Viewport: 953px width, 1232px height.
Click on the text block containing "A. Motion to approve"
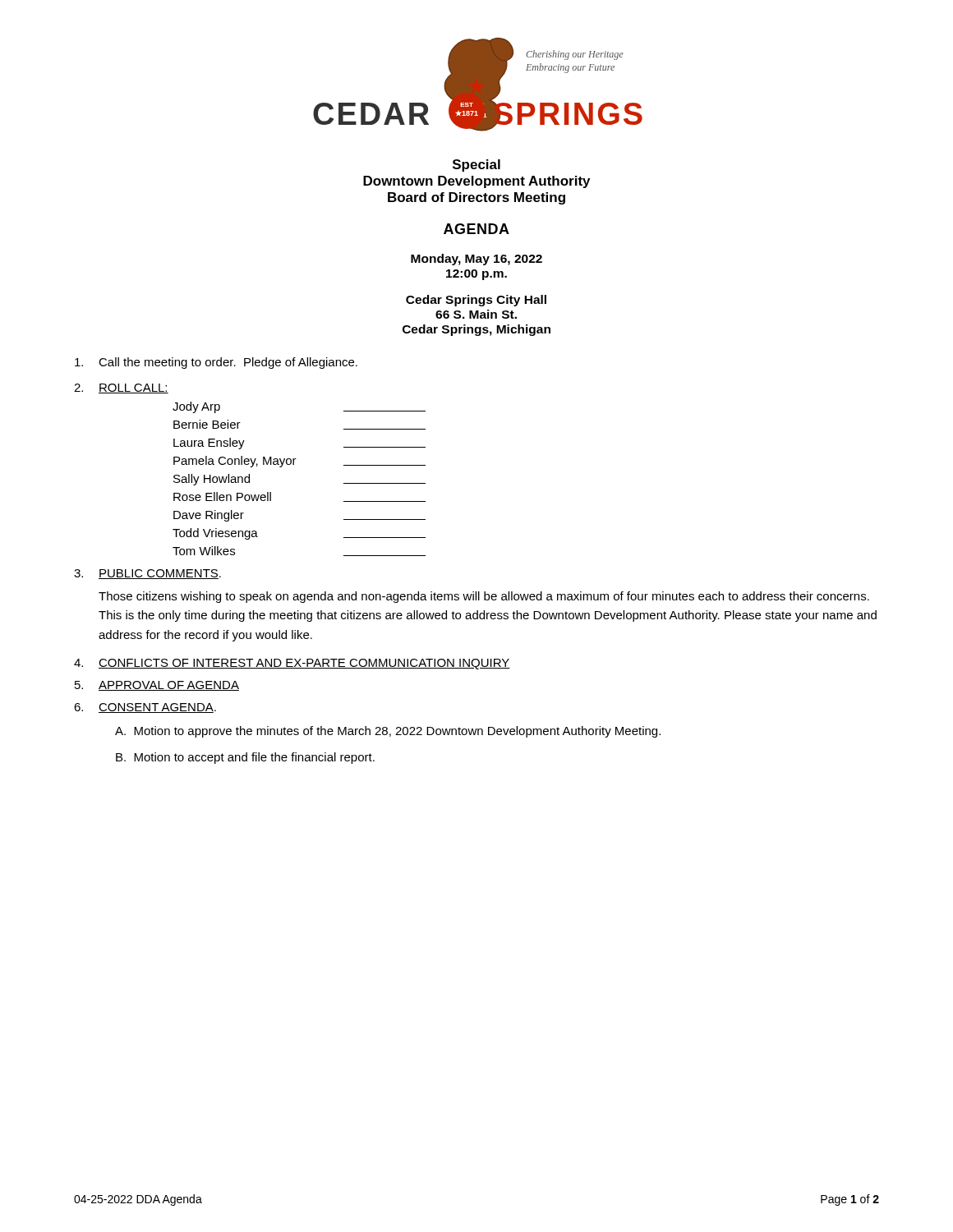point(388,730)
